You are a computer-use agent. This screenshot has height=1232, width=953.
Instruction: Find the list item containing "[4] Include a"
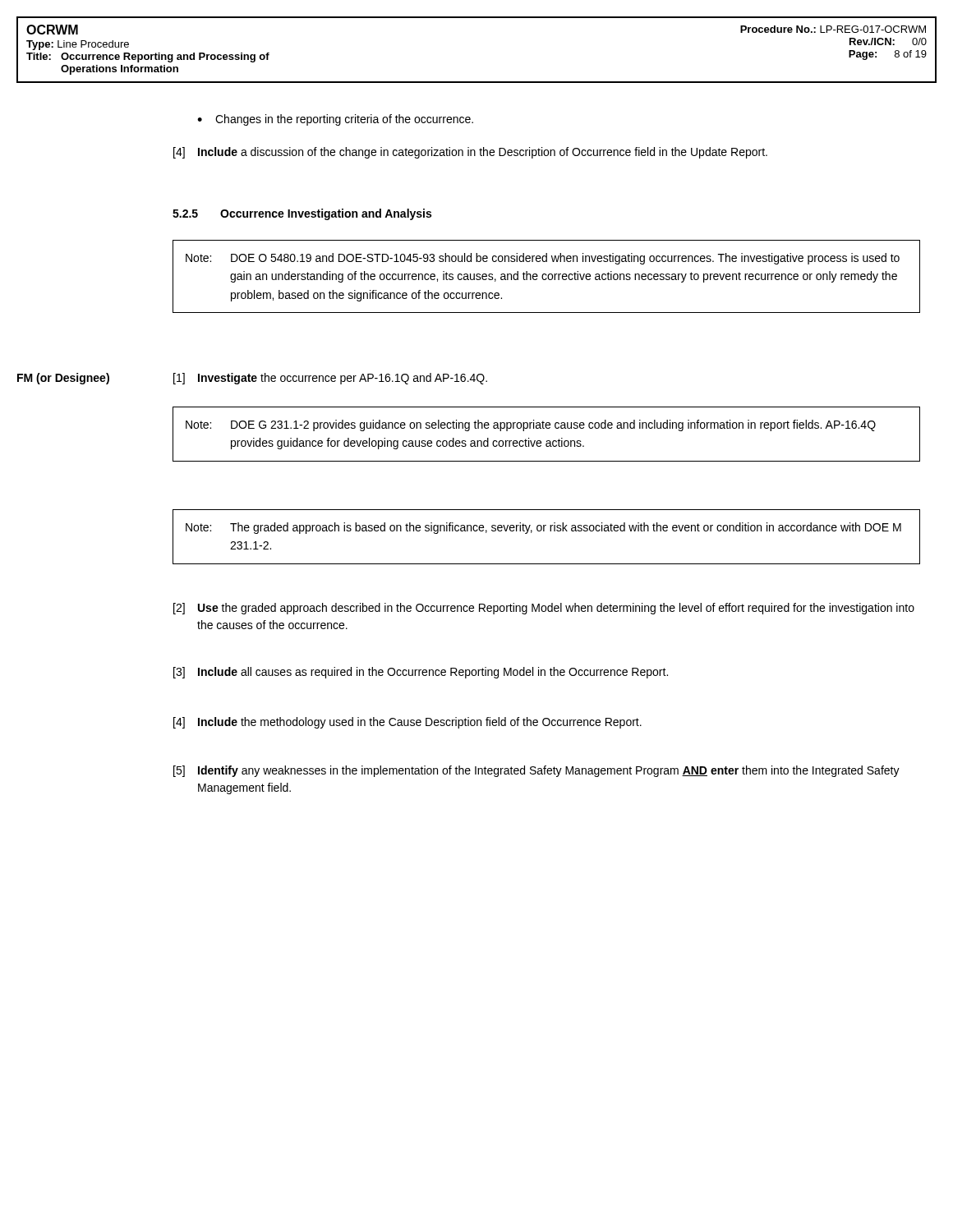click(x=470, y=152)
